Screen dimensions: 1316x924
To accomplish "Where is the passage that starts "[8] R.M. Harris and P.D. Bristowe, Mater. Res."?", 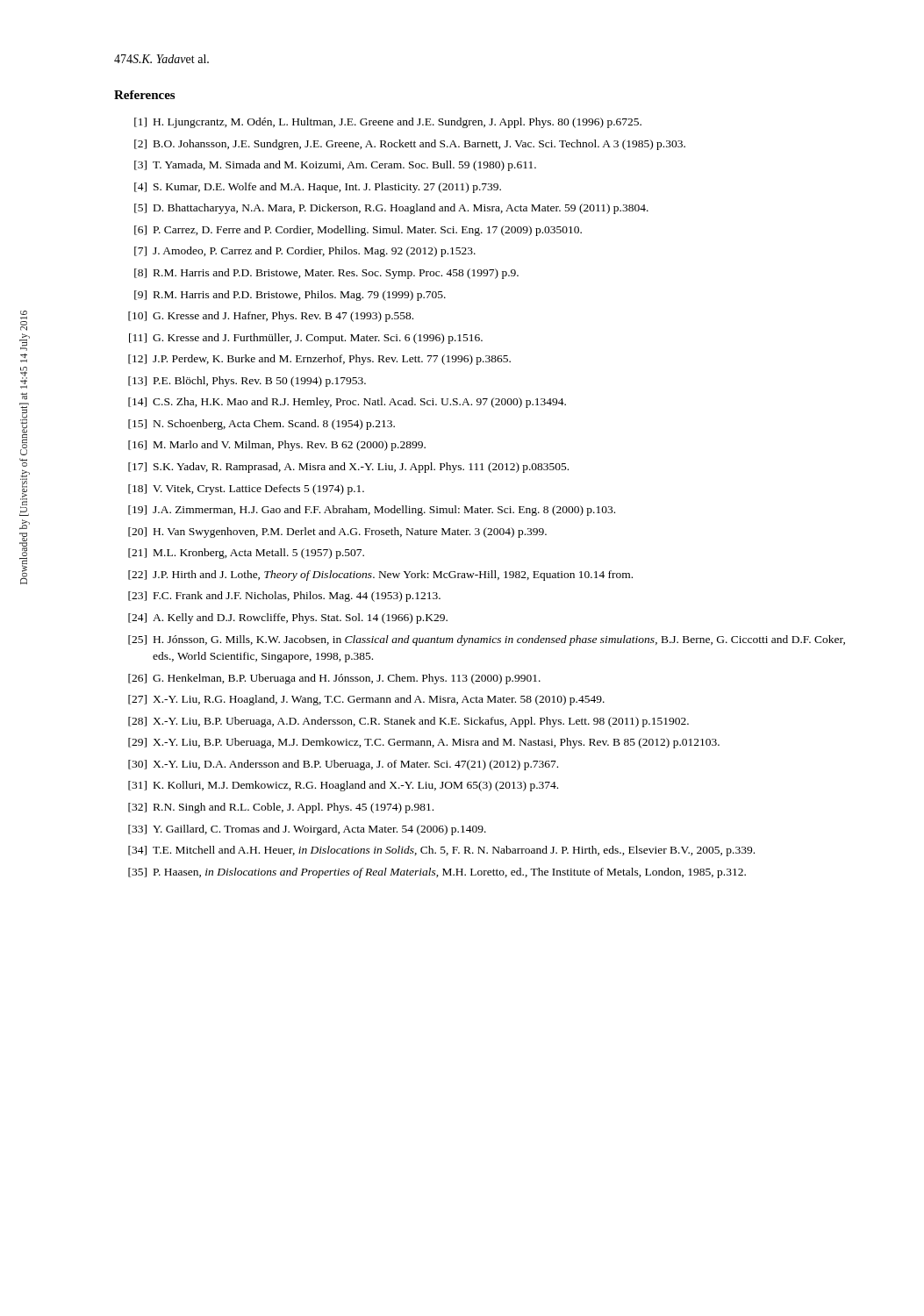I will [x=484, y=273].
